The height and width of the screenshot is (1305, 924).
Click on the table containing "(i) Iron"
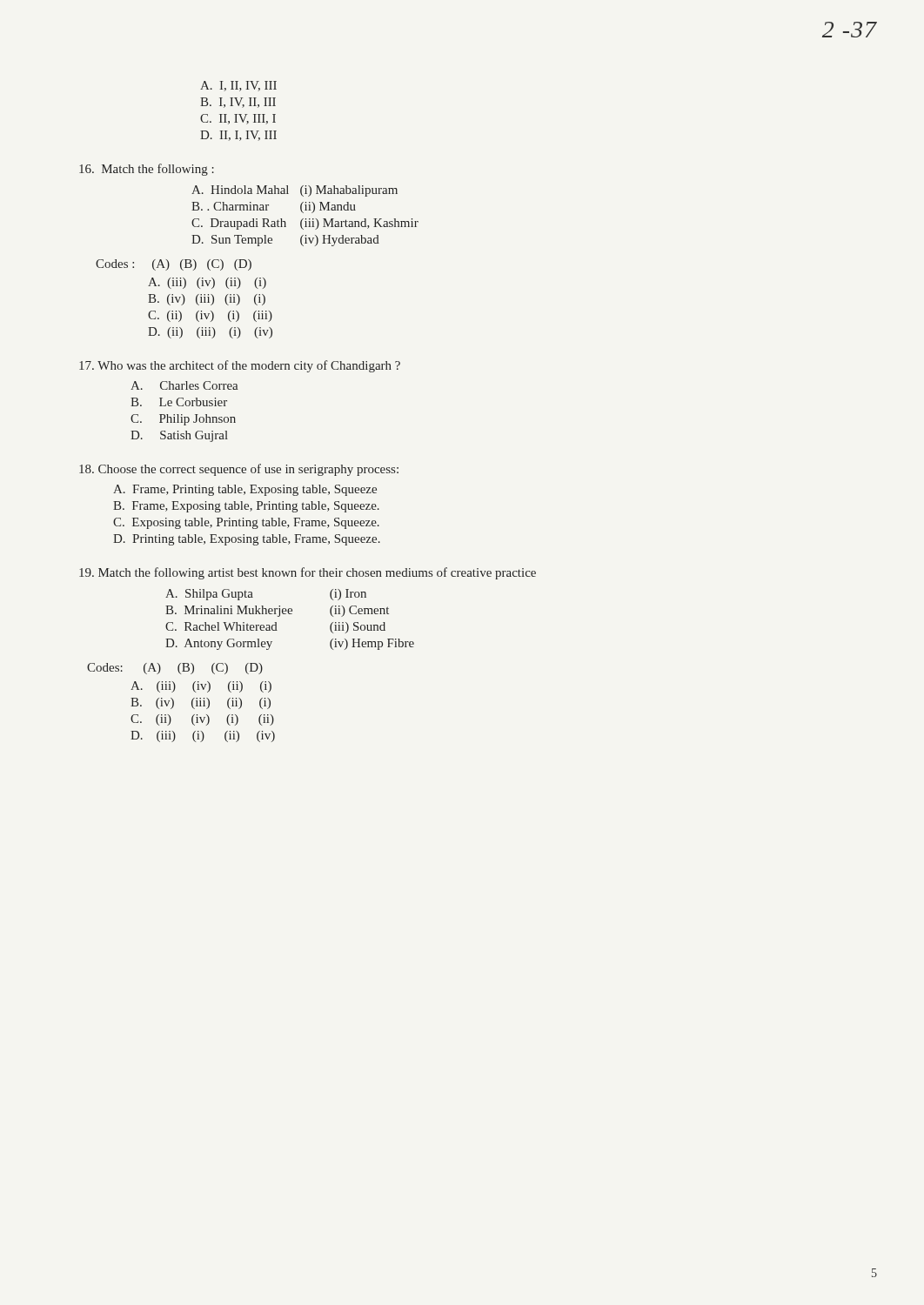pos(475,619)
